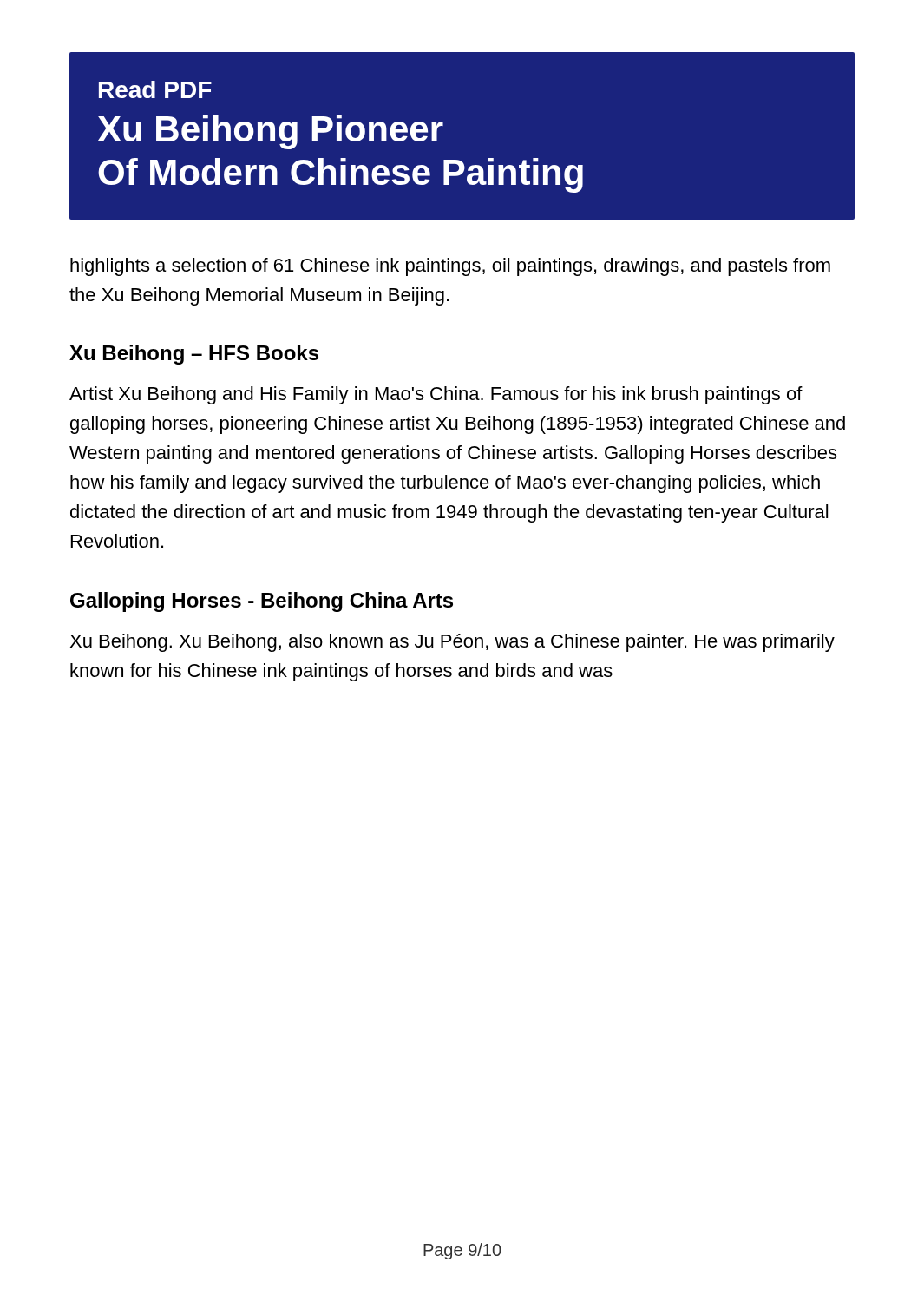
Task: Locate the text block starting "Galloping Horses - Beihong China"
Action: click(x=262, y=600)
